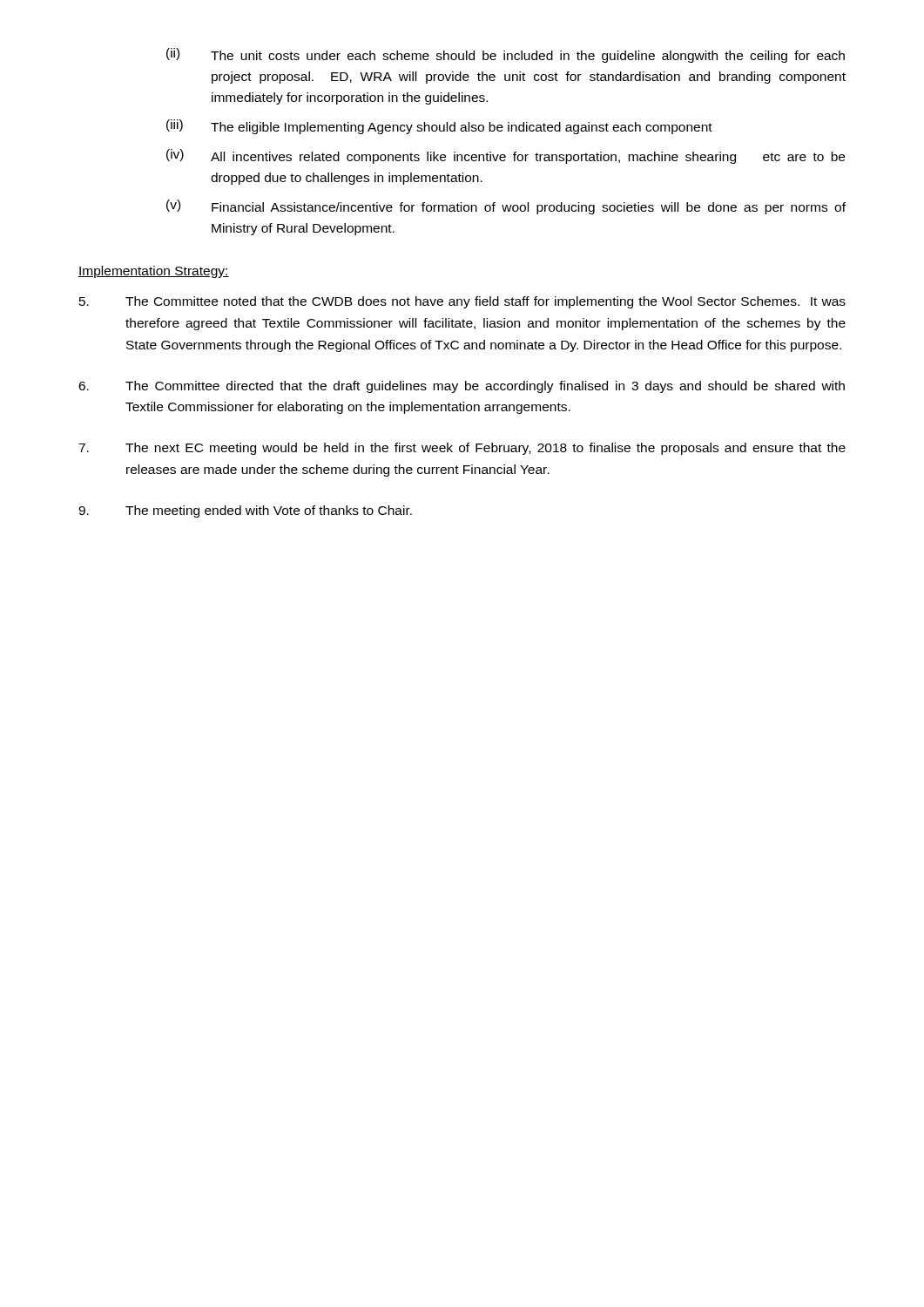Click on the block starting "The Committee noted that the"
Image resolution: width=924 pixels, height=1307 pixels.
coord(462,324)
